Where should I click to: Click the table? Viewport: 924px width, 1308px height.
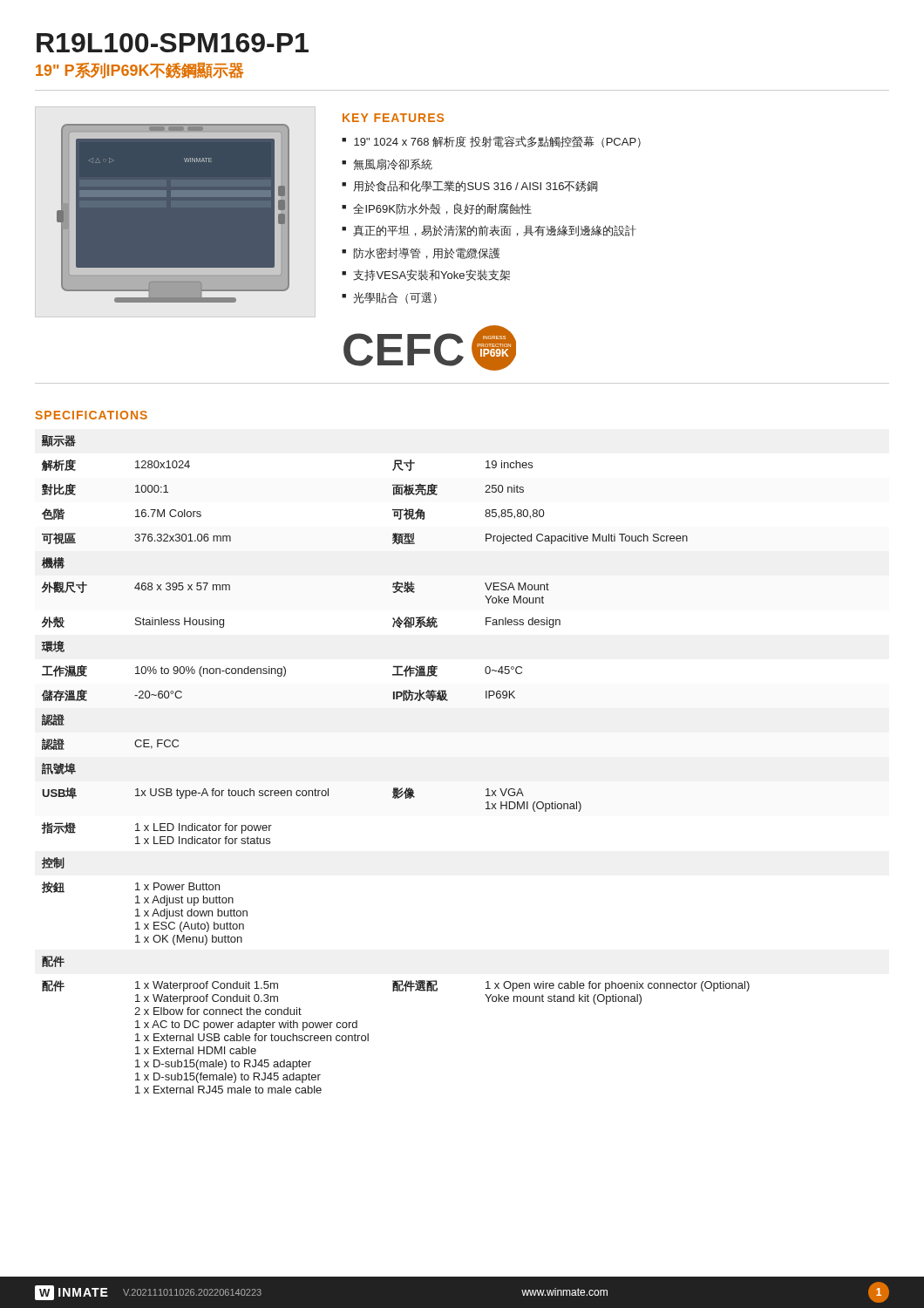462,765
